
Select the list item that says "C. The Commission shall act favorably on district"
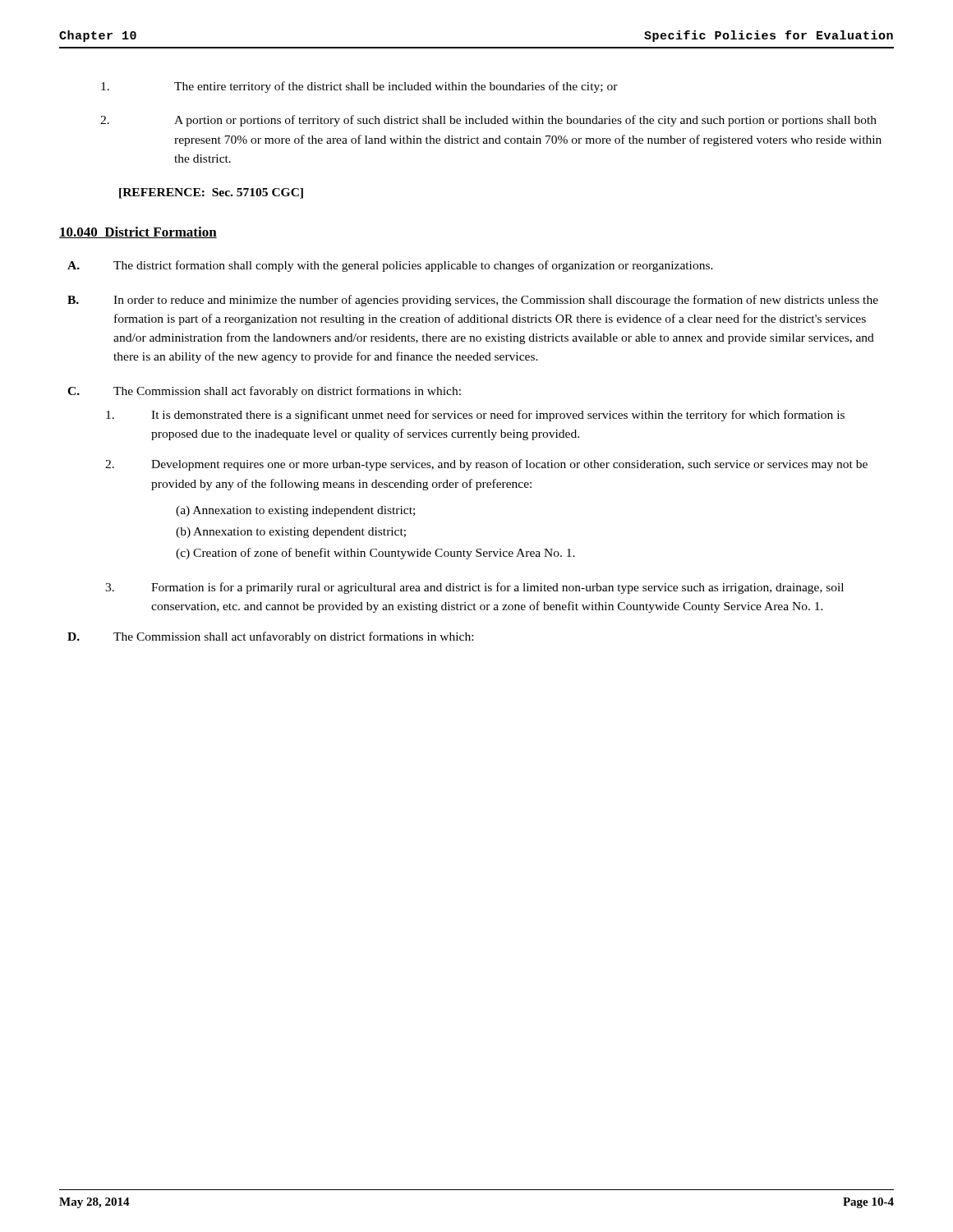(x=264, y=392)
